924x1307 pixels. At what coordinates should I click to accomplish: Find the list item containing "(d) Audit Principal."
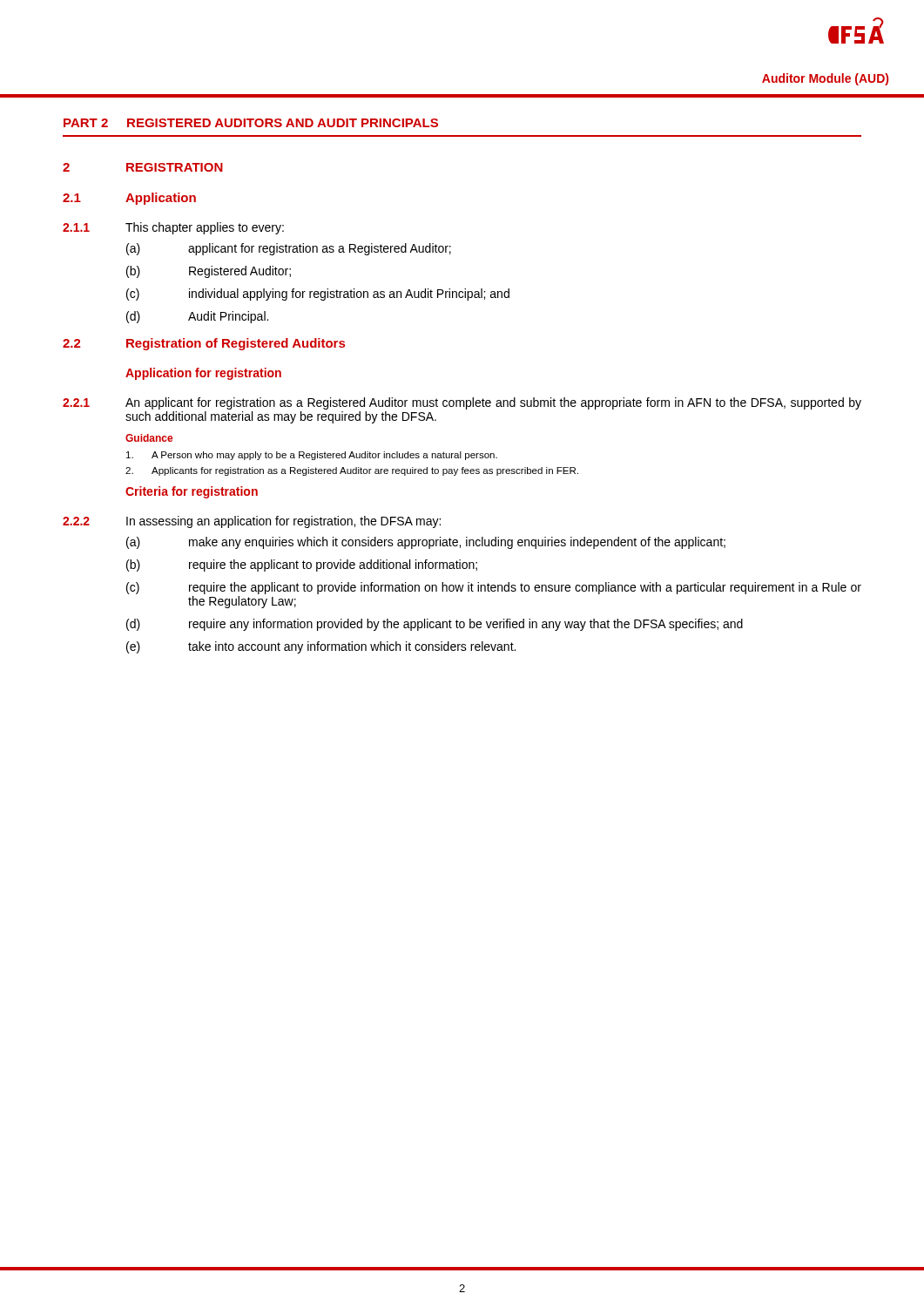point(197,317)
